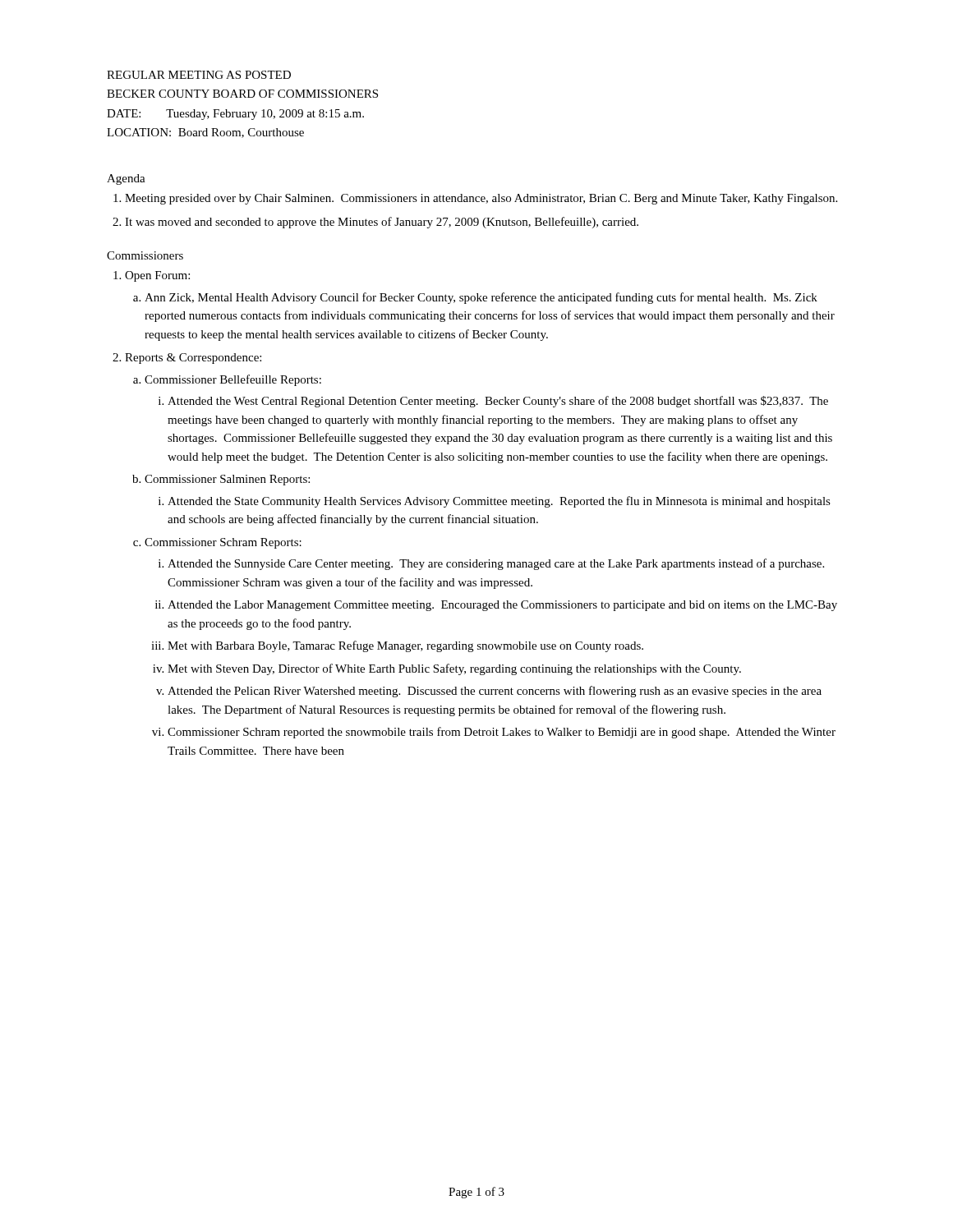Locate the region starting "Met with Steven Day, Director of"
The image size is (953, 1232).
(455, 668)
